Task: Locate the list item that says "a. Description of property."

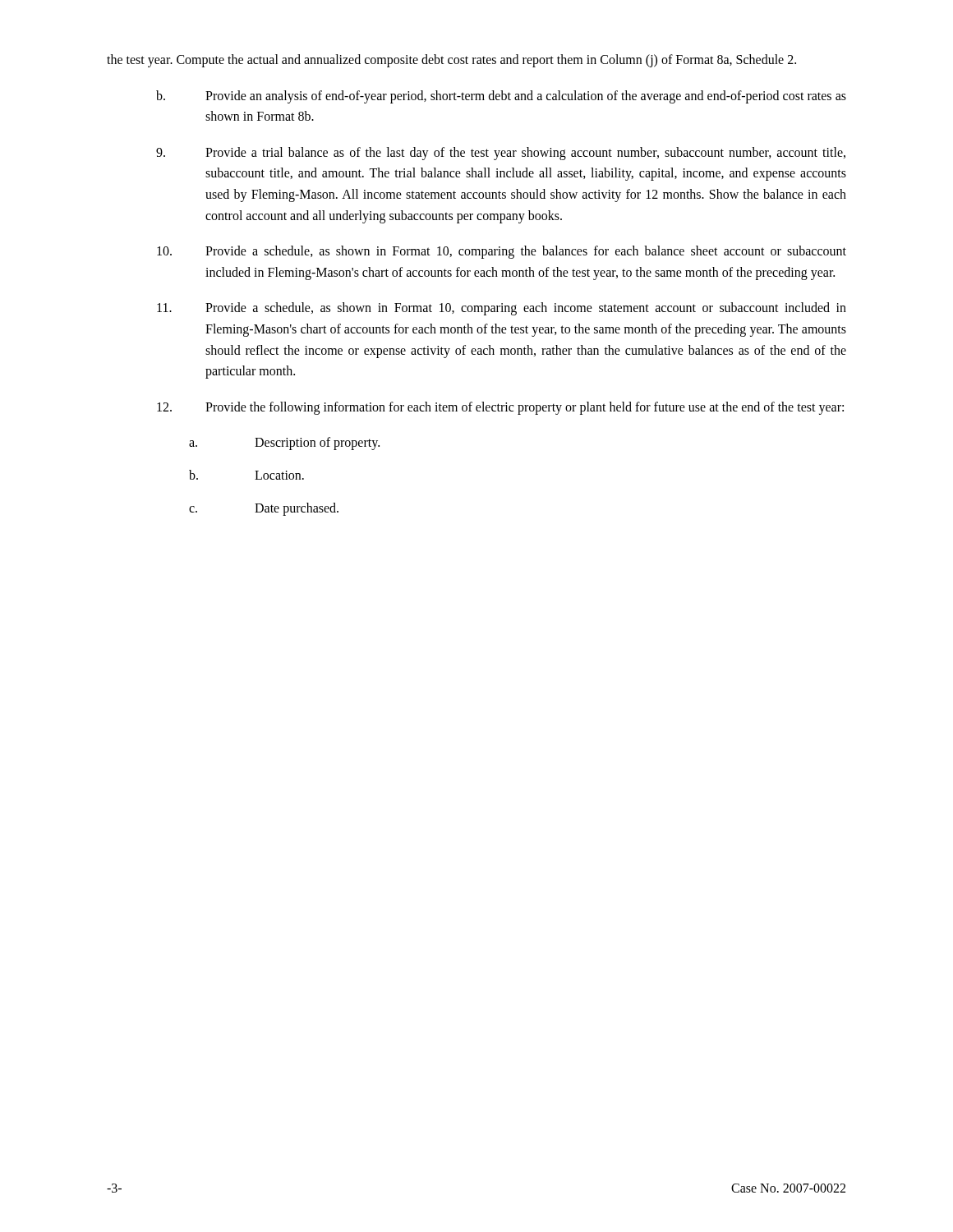Action: (x=284, y=444)
